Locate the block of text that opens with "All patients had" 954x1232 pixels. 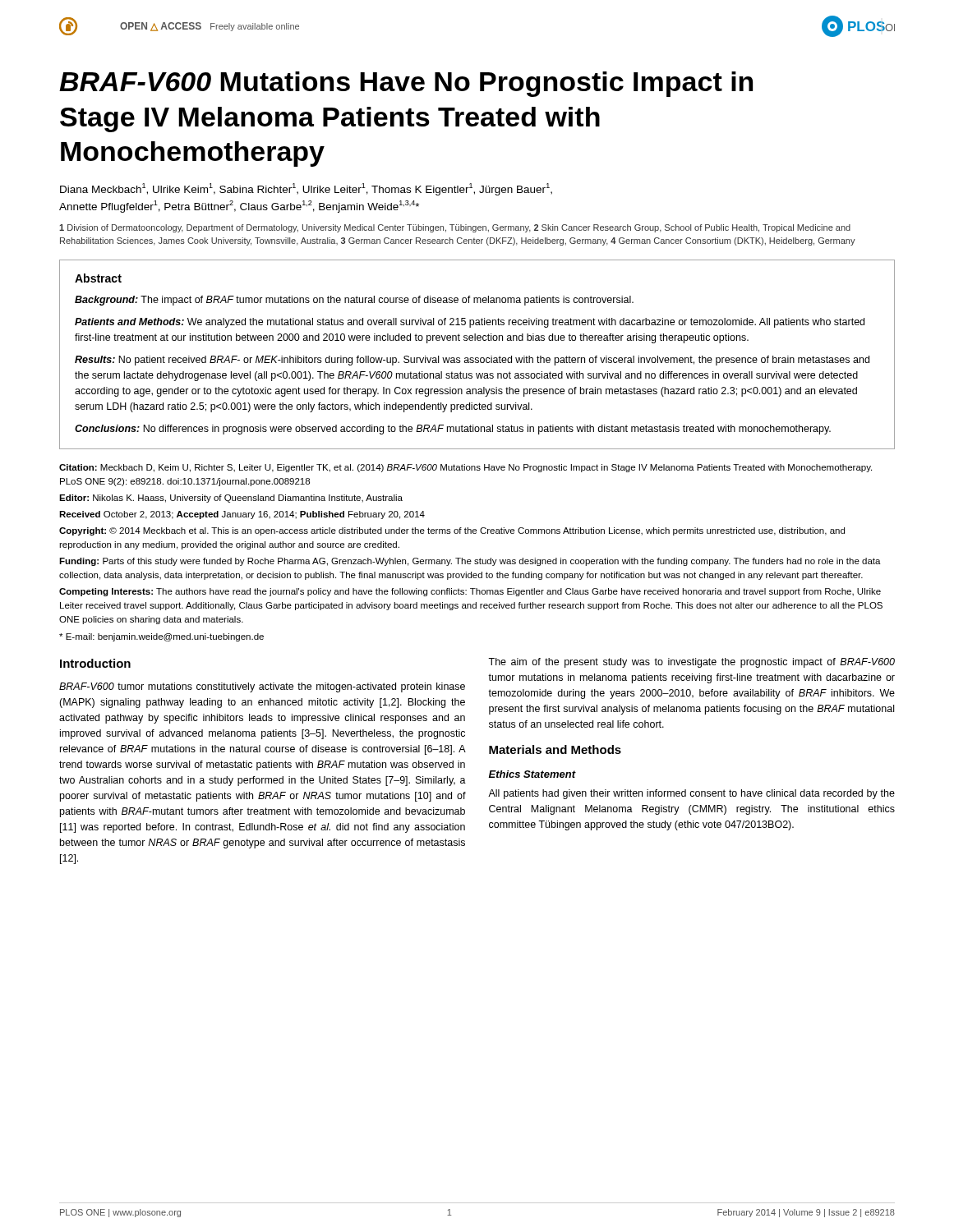(x=692, y=809)
